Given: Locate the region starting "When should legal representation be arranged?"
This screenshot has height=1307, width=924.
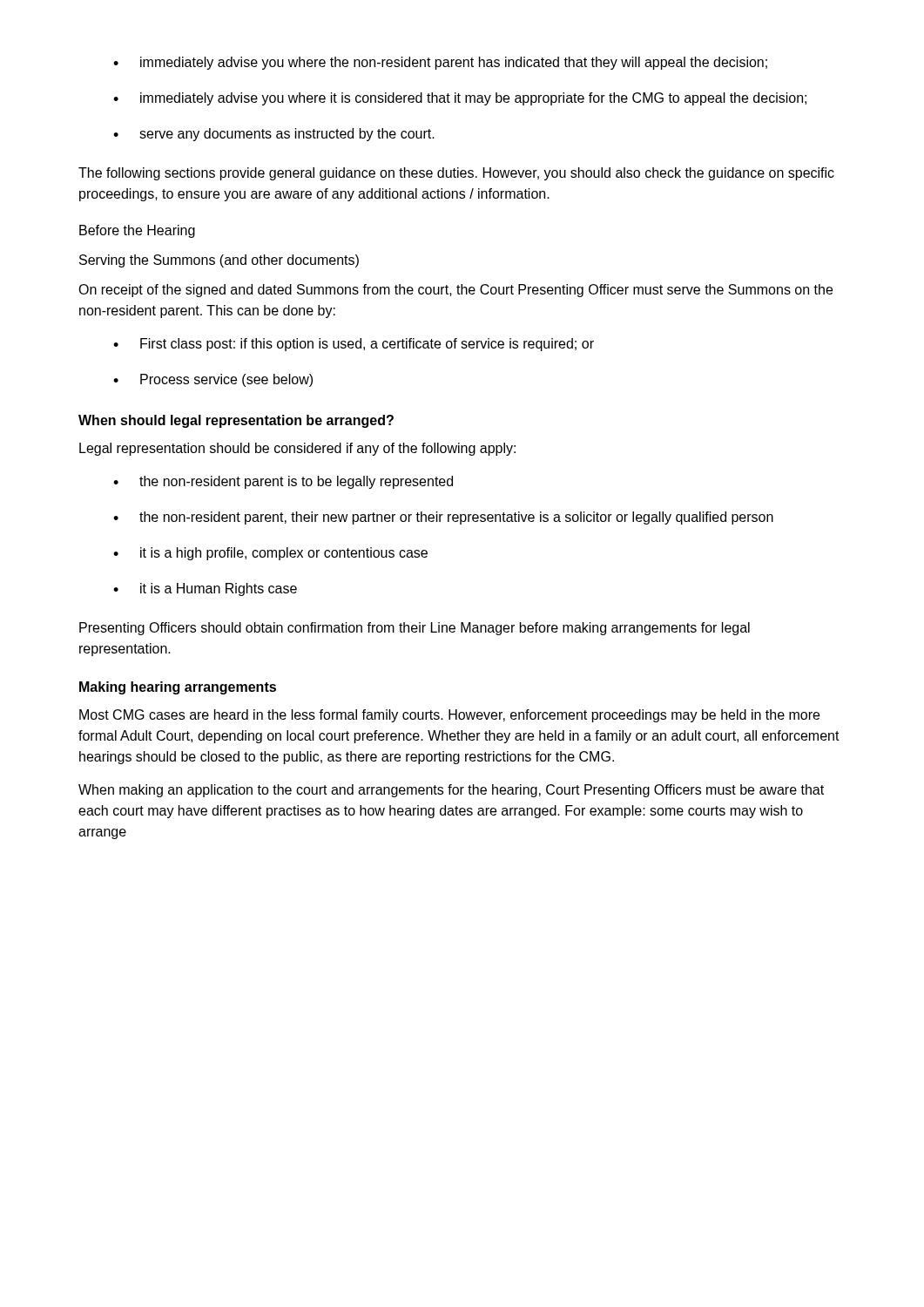Looking at the screenshot, I should [236, 420].
